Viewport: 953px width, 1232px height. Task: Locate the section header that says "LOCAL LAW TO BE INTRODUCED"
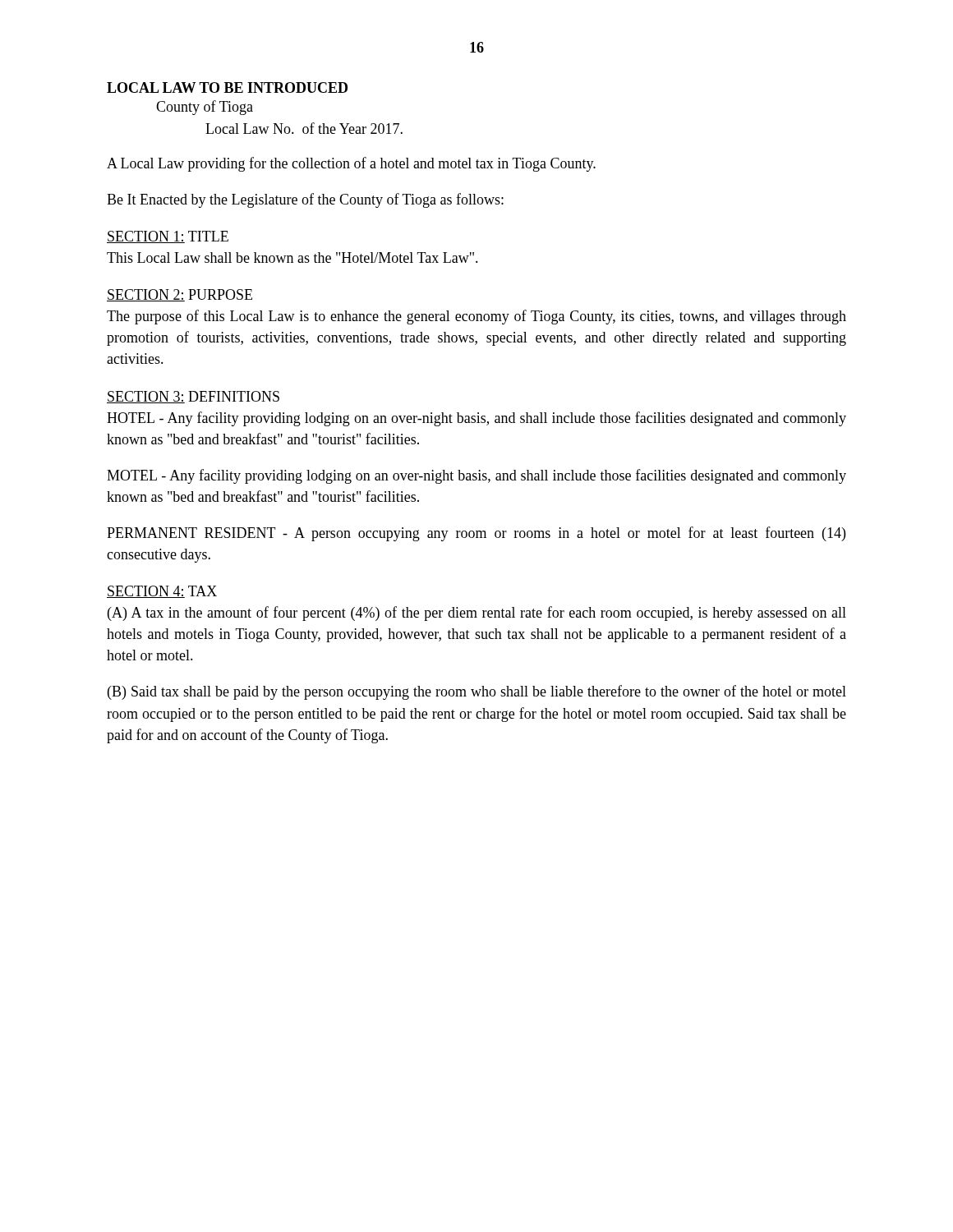coord(228,88)
